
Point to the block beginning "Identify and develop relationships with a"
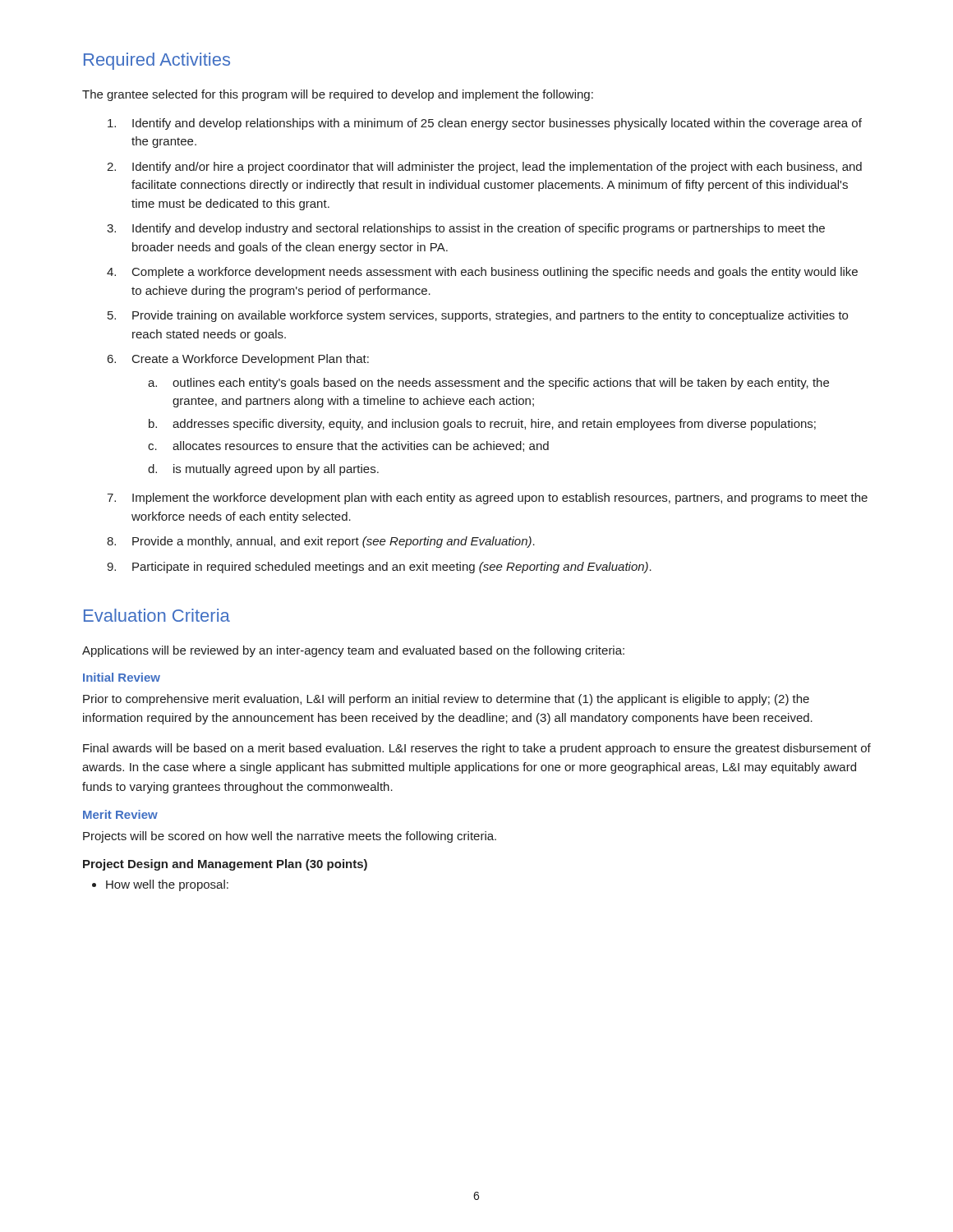point(501,132)
